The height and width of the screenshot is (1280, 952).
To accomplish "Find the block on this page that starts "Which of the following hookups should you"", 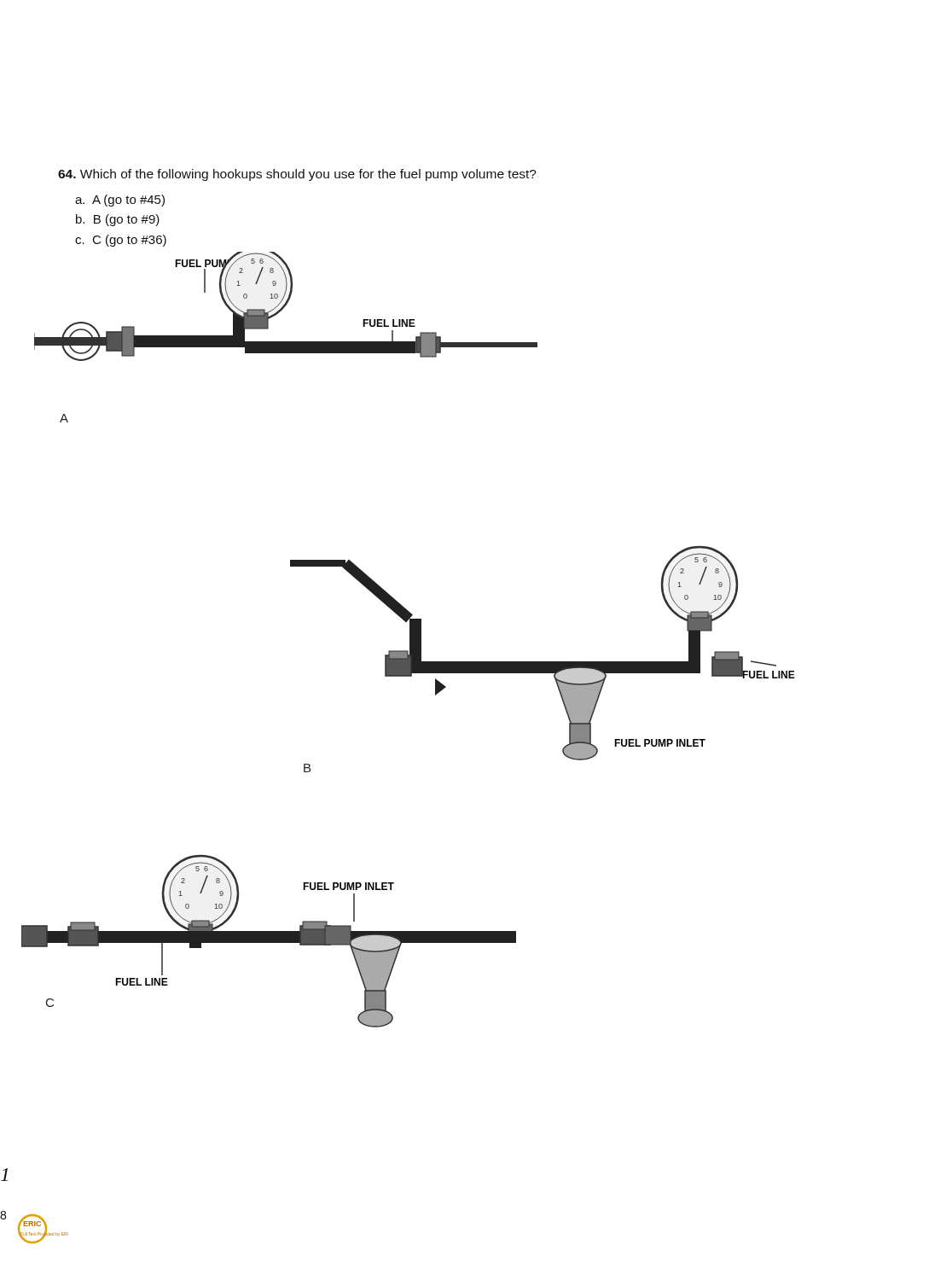I will tap(297, 174).
